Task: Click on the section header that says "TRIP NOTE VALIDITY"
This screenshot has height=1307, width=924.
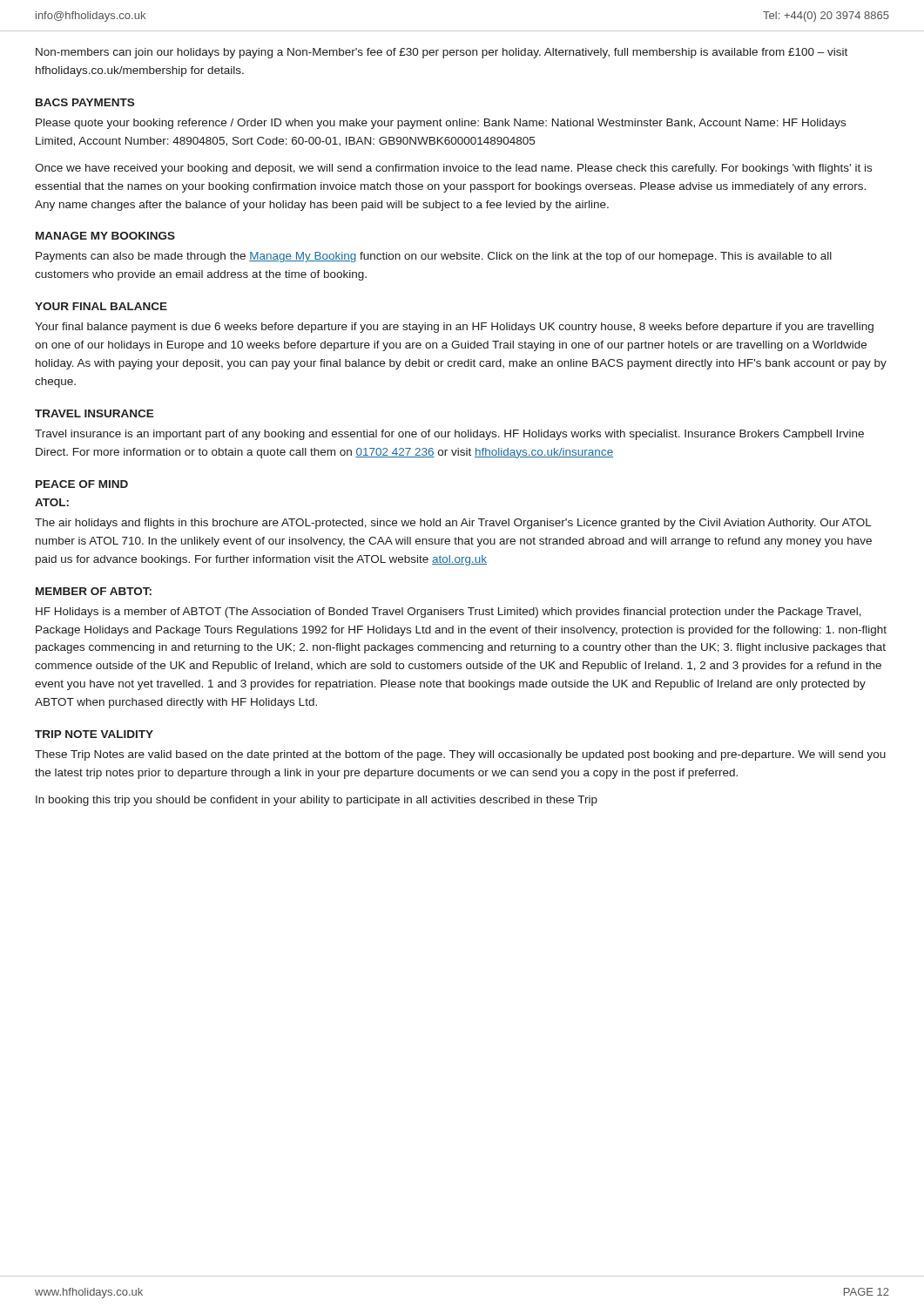Action: tap(94, 734)
